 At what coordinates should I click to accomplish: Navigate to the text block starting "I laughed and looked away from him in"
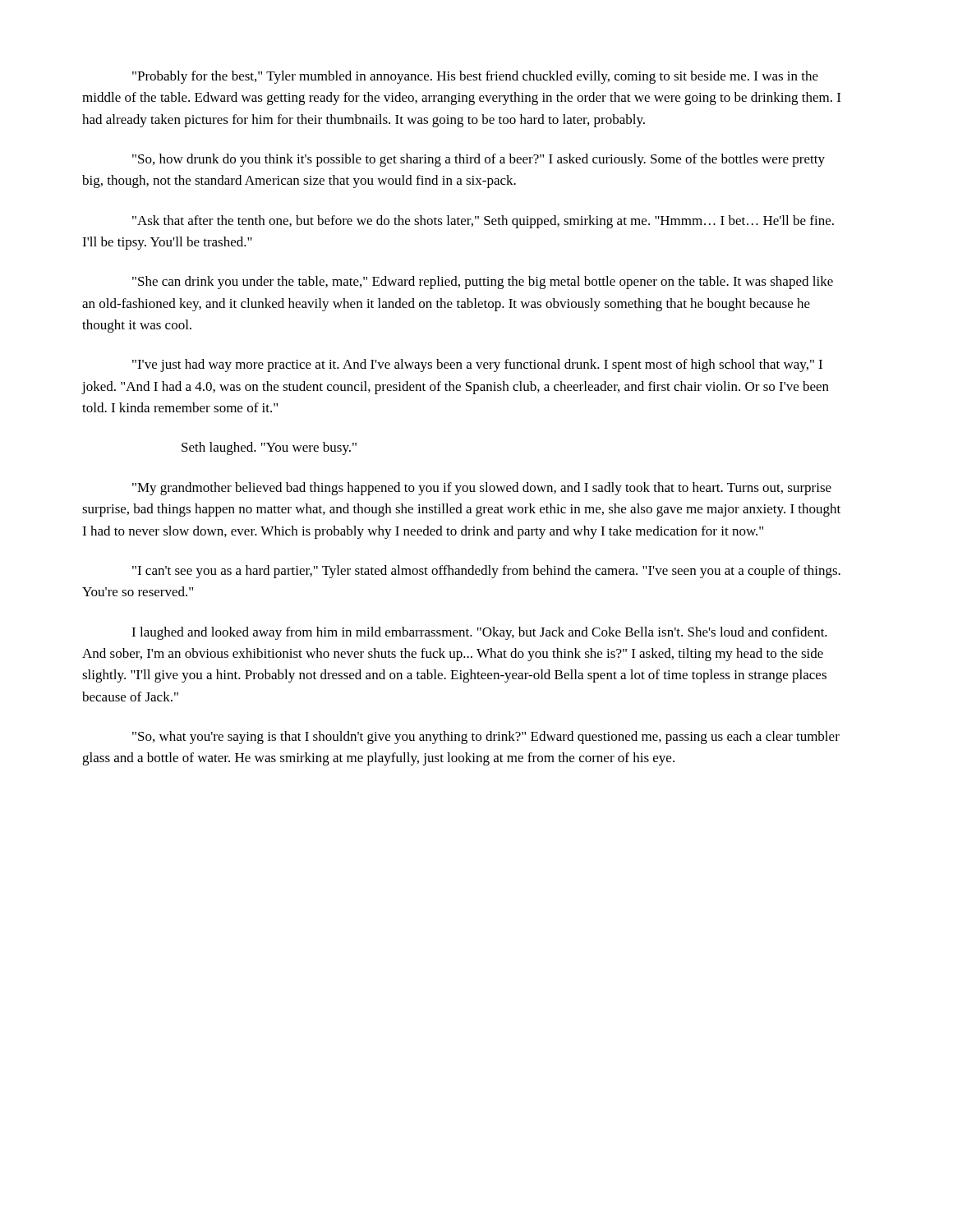(464, 665)
